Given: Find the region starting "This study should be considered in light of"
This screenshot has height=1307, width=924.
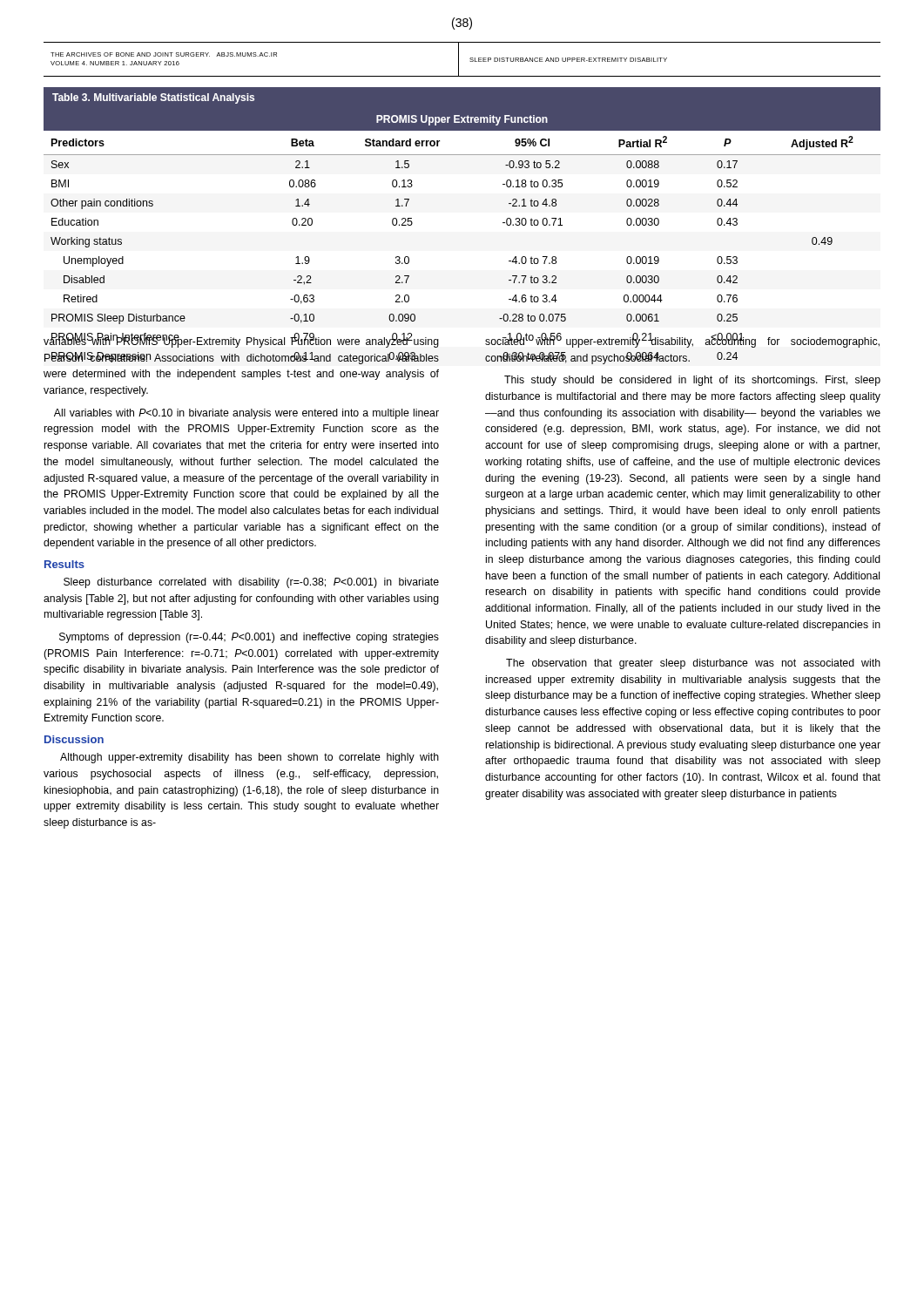Looking at the screenshot, I should click(683, 510).
